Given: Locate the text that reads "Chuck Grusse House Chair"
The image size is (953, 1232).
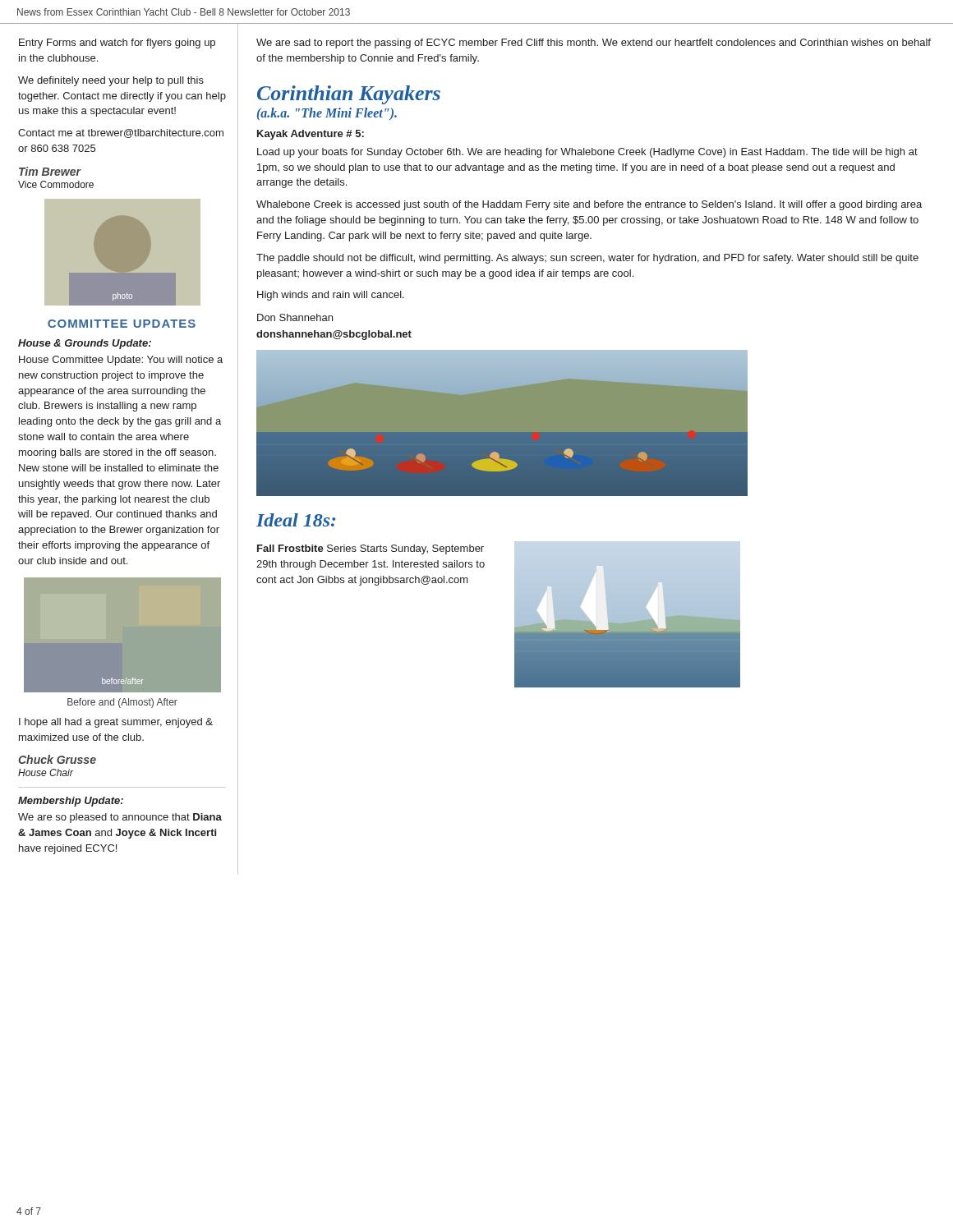Looking at the screenshot, I should (x=57, y=766).
